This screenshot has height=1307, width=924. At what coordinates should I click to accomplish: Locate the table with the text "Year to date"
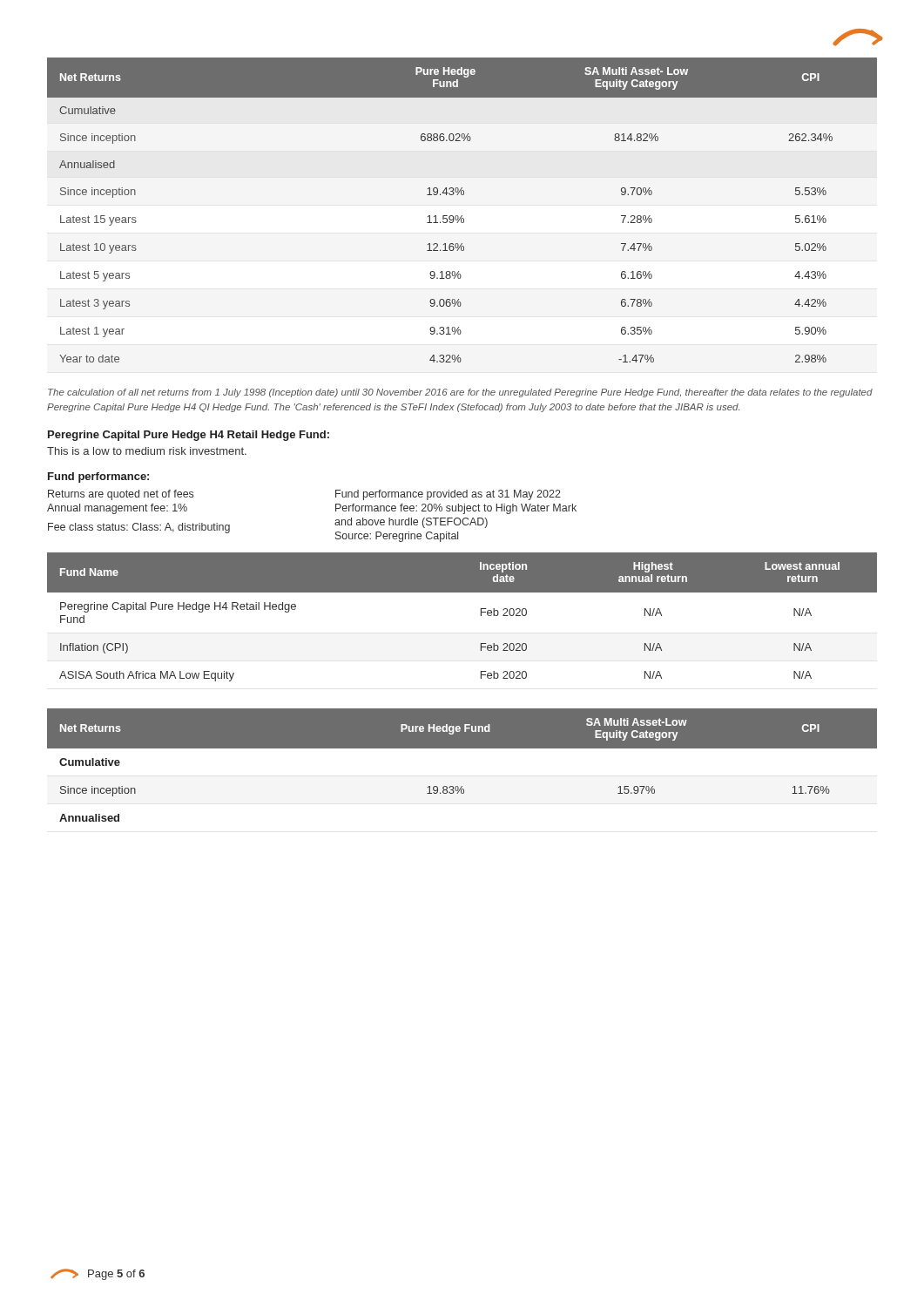click(x=462, y=215)
